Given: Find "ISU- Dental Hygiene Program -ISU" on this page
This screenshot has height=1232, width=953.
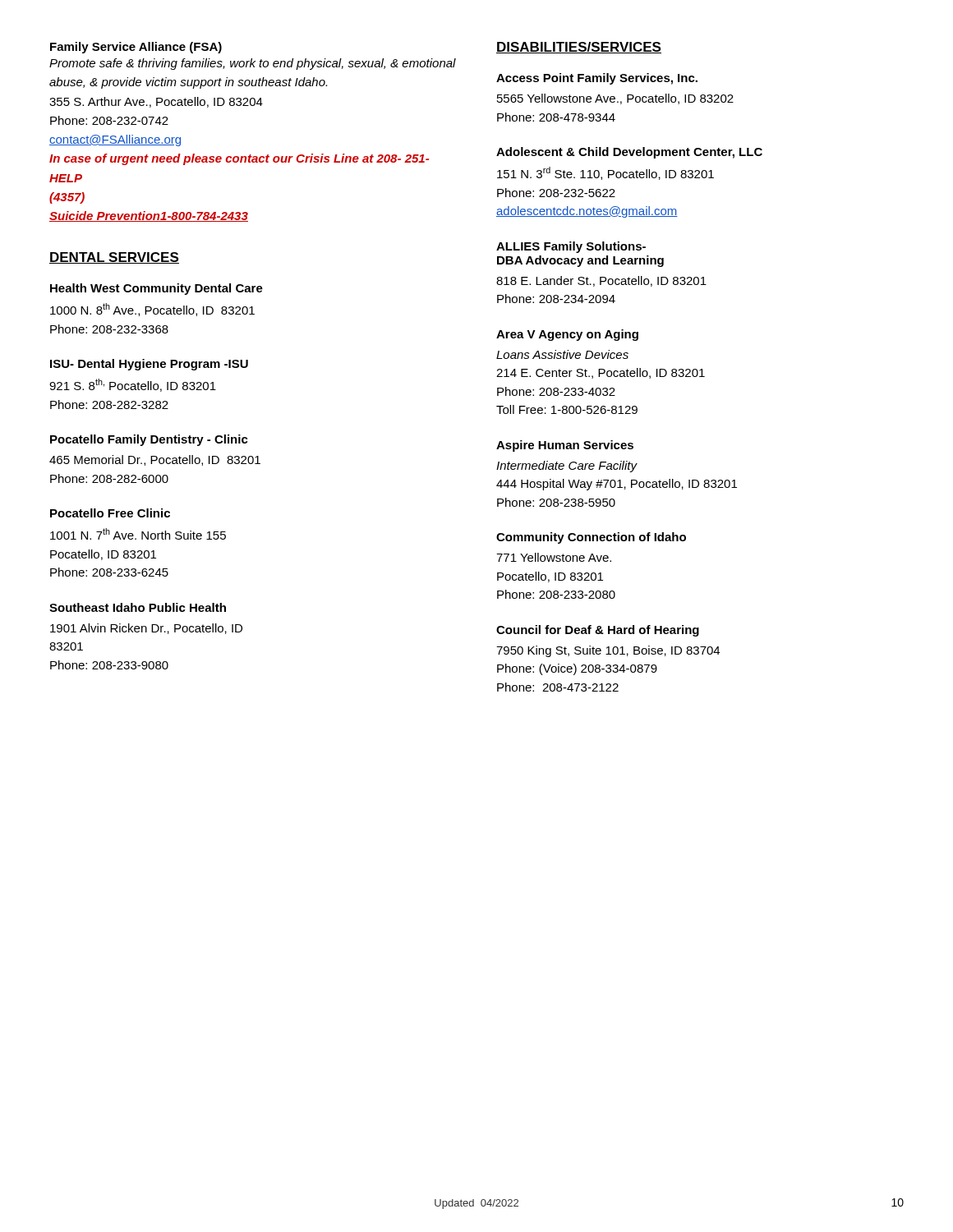Looking at the screenshot, I should click(x=149, y=364).
